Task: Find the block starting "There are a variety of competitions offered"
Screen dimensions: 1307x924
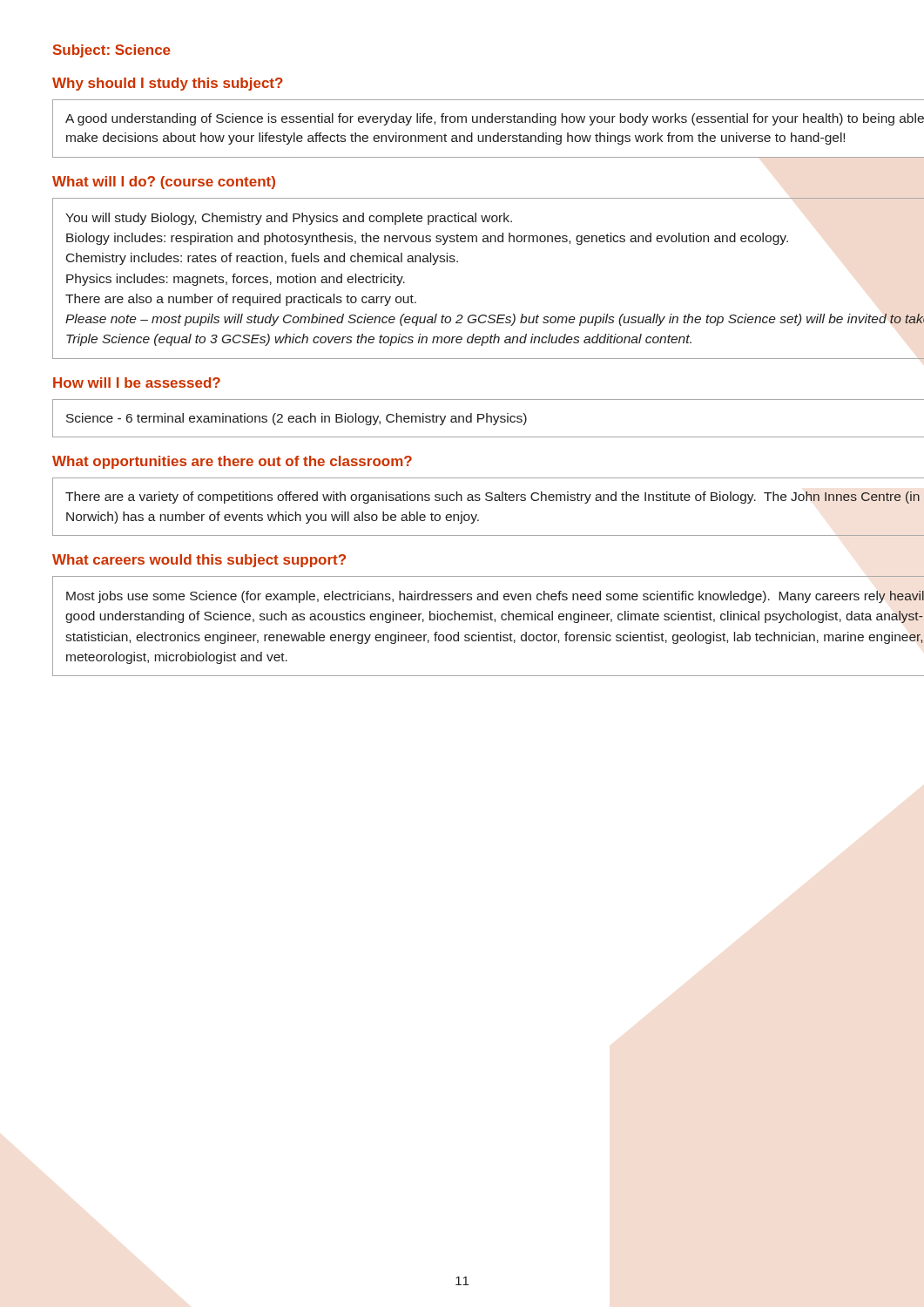Action: coord(493,506)
